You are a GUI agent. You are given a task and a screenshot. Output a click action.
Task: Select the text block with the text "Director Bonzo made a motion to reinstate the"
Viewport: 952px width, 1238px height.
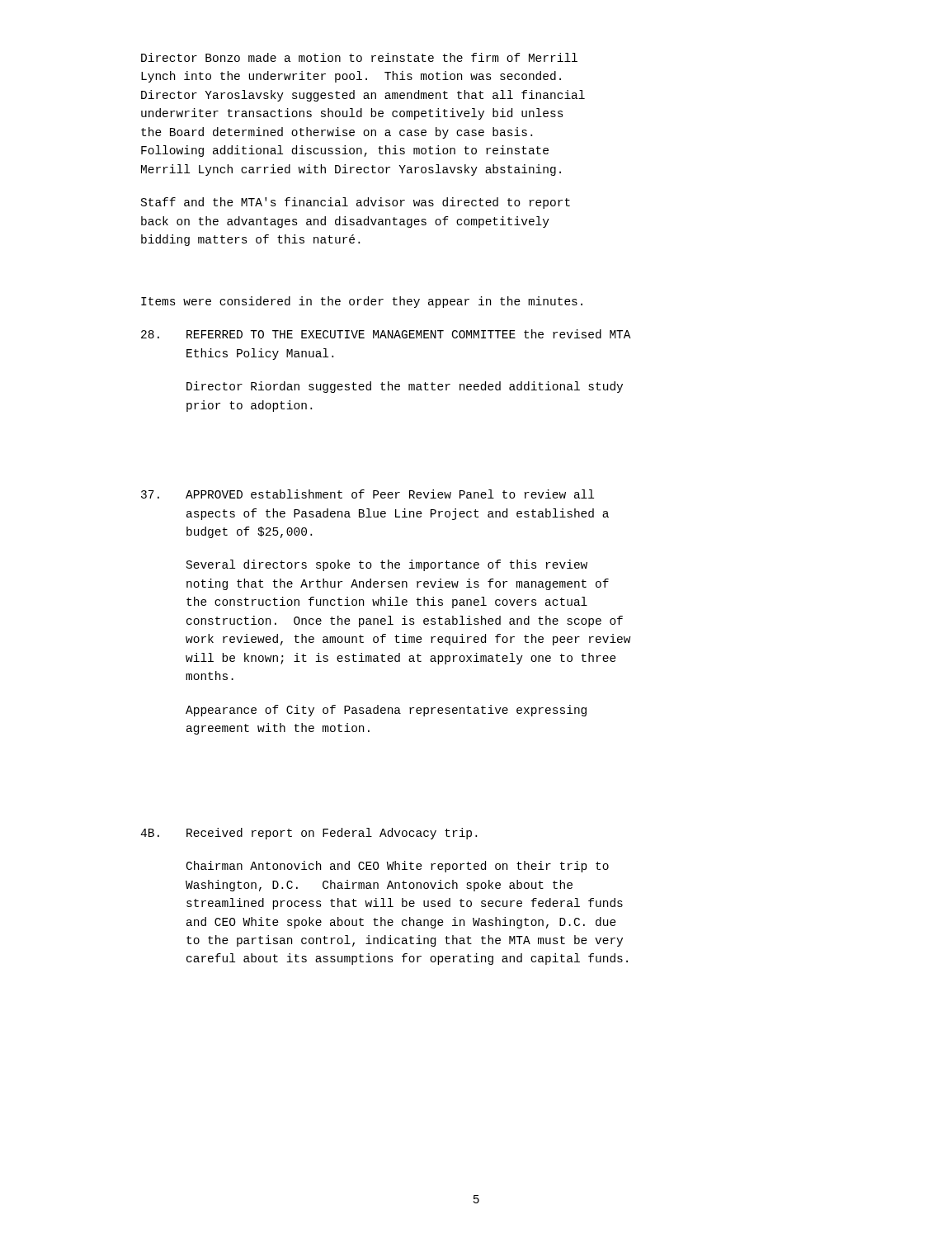(x=363, y=114)
